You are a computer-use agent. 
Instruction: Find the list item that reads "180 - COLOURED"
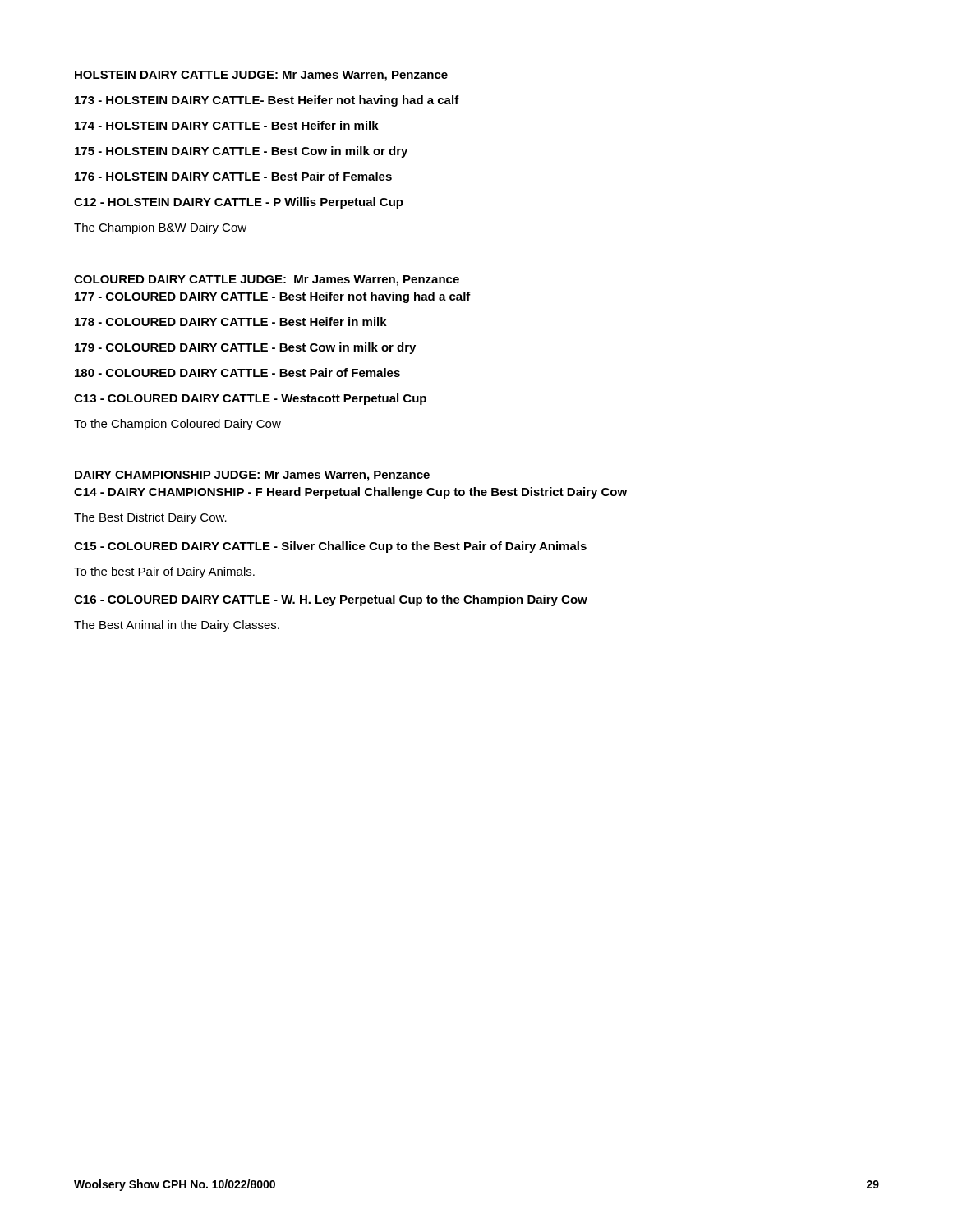click(x=237, y=372)
